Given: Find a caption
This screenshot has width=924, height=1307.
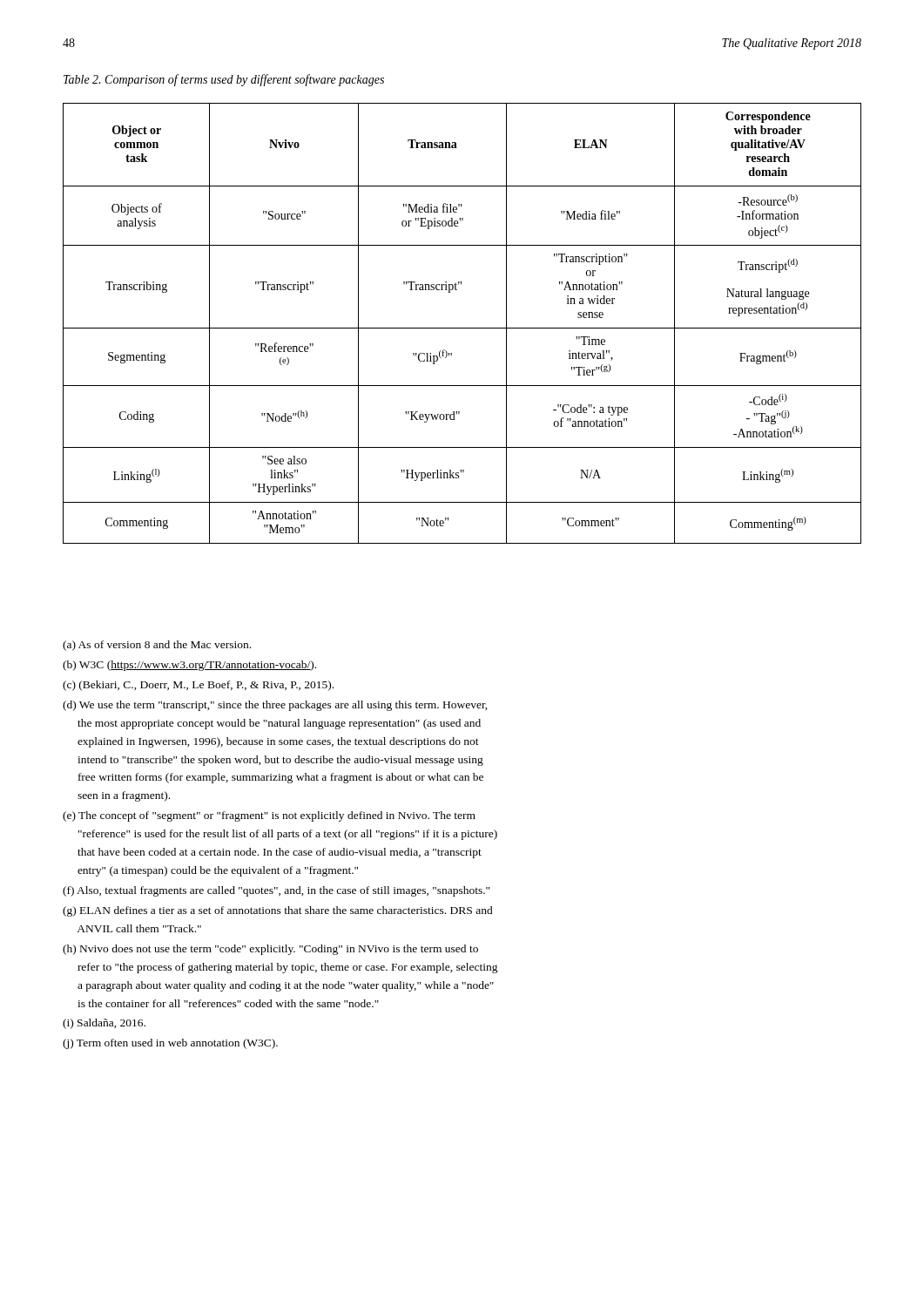Looking at the screenshot, I should click(224, 80).
